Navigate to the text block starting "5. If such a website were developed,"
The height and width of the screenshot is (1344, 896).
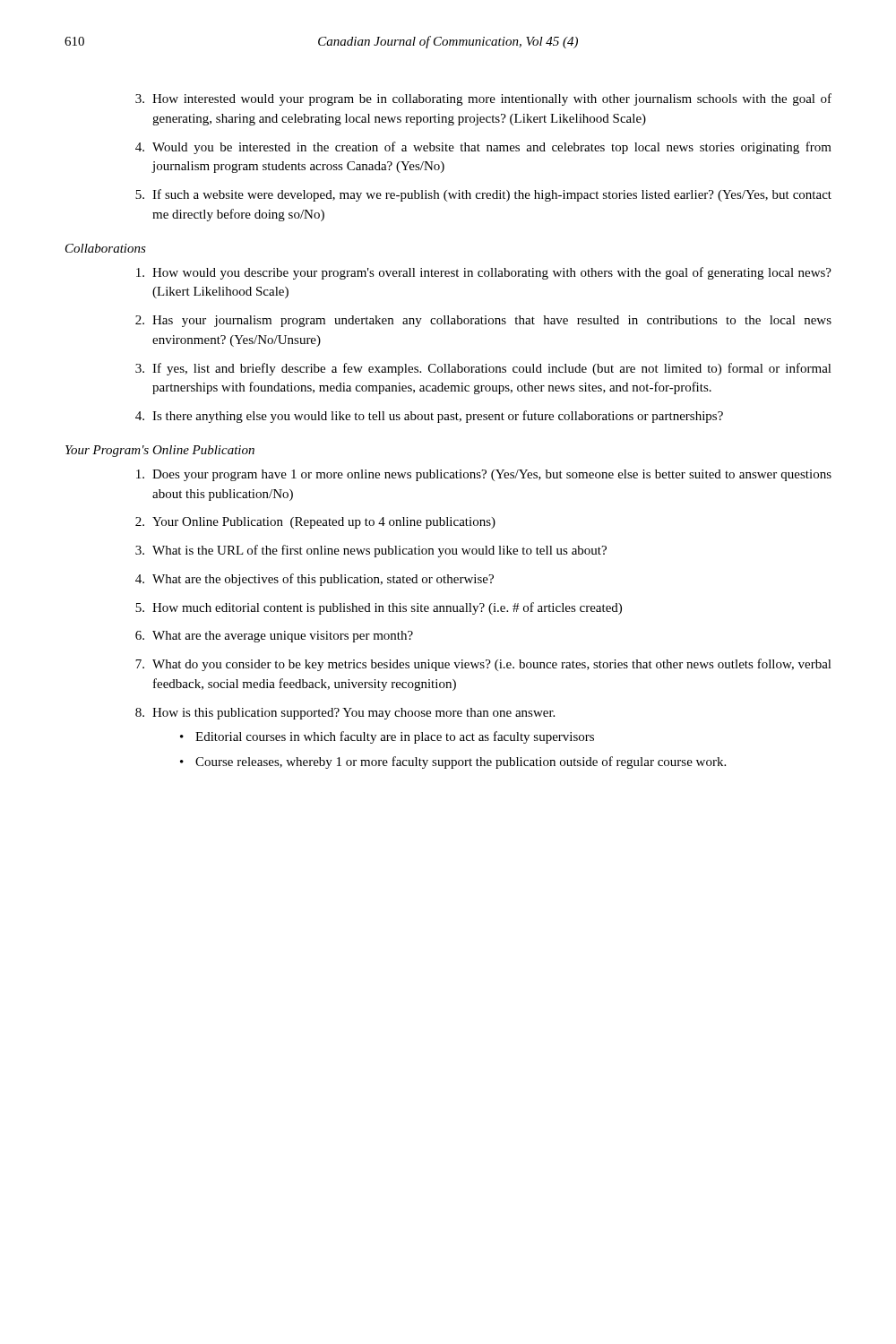coord(448,205)
